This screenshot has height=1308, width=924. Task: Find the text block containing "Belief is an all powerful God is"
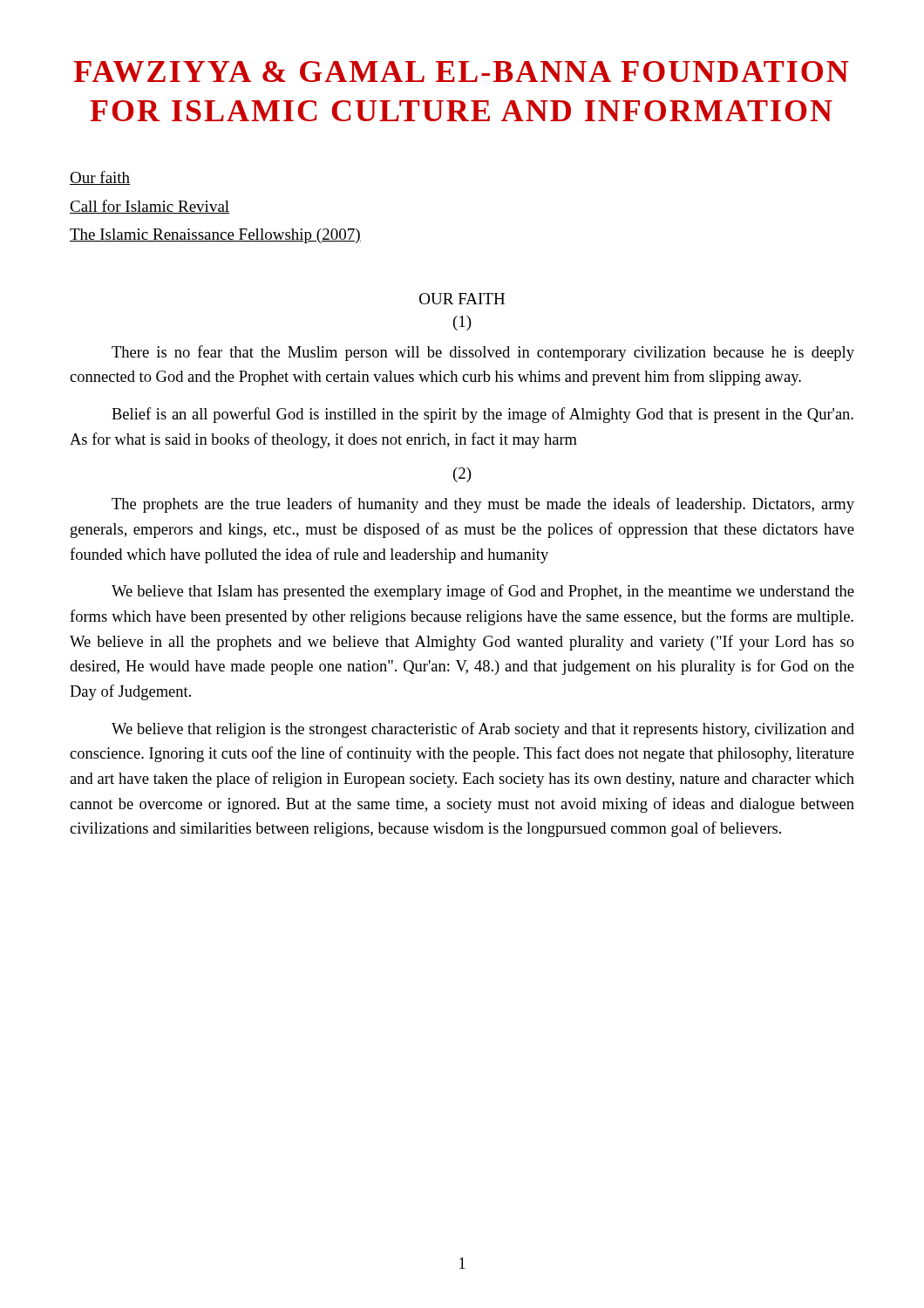[x=462, y=427]
